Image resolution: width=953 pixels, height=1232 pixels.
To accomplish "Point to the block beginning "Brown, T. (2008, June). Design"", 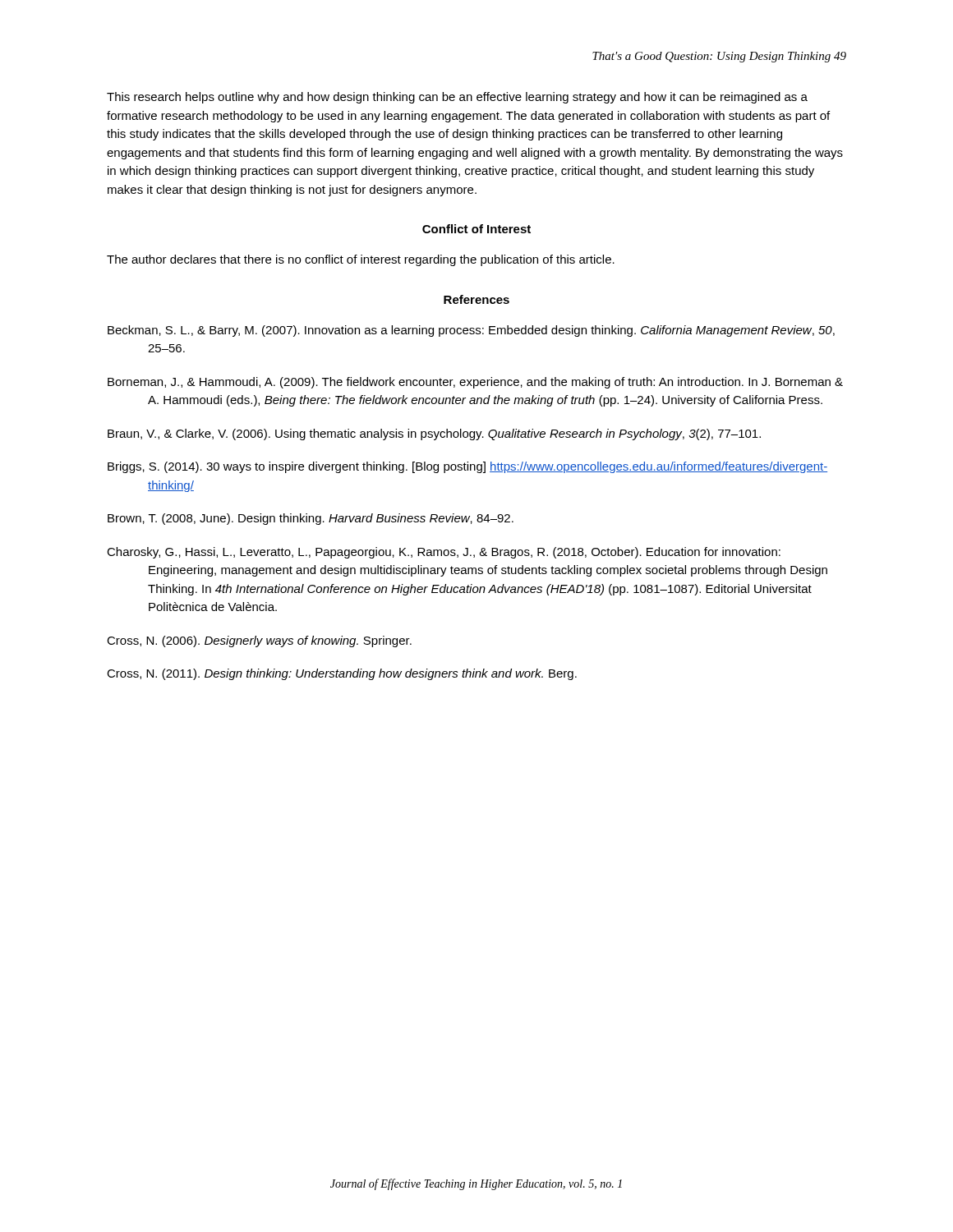I will click(x=310, y=518).
